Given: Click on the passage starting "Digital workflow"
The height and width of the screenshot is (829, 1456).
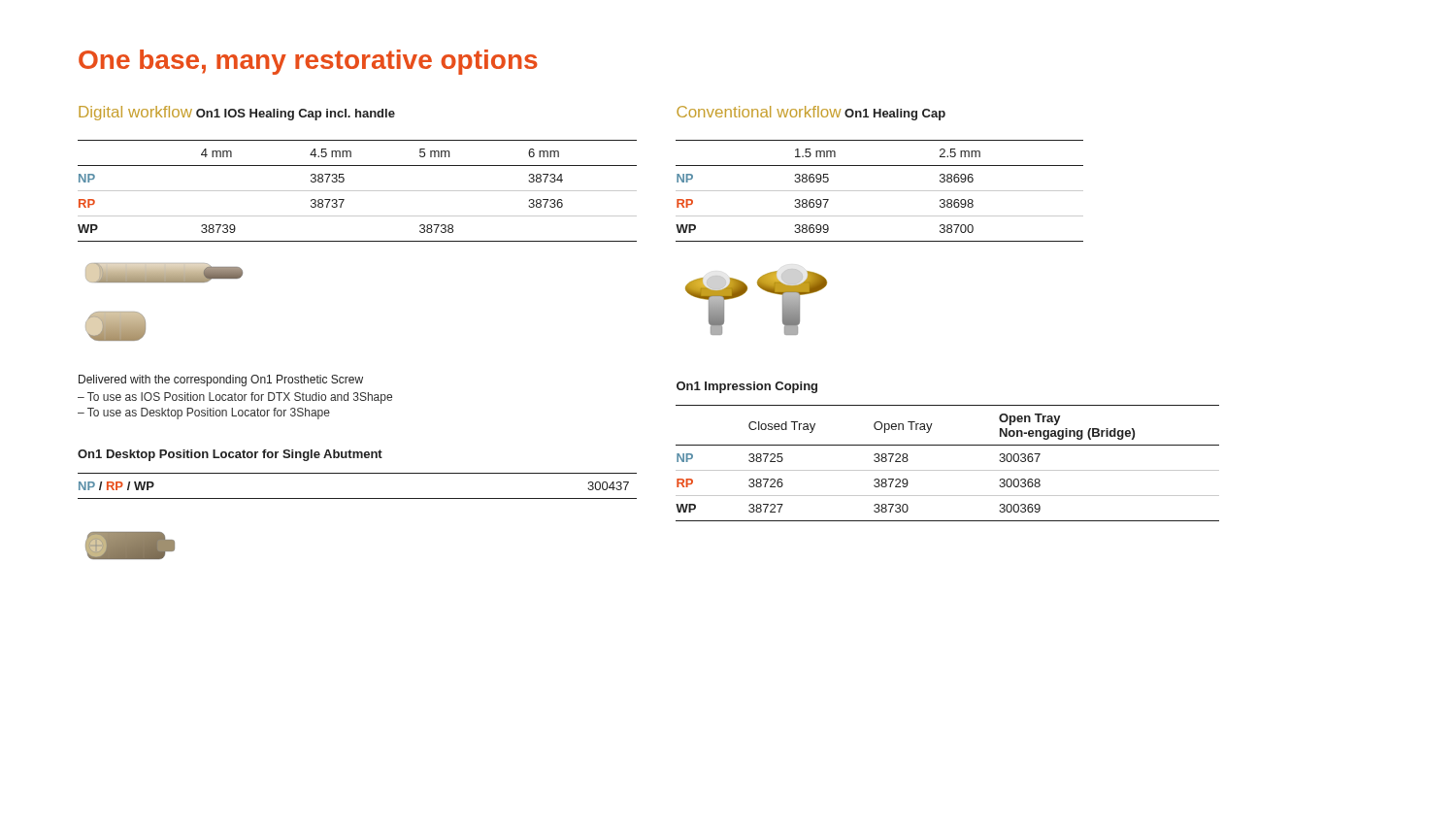Looking at the screenshot, I should (x=135, y=113).
